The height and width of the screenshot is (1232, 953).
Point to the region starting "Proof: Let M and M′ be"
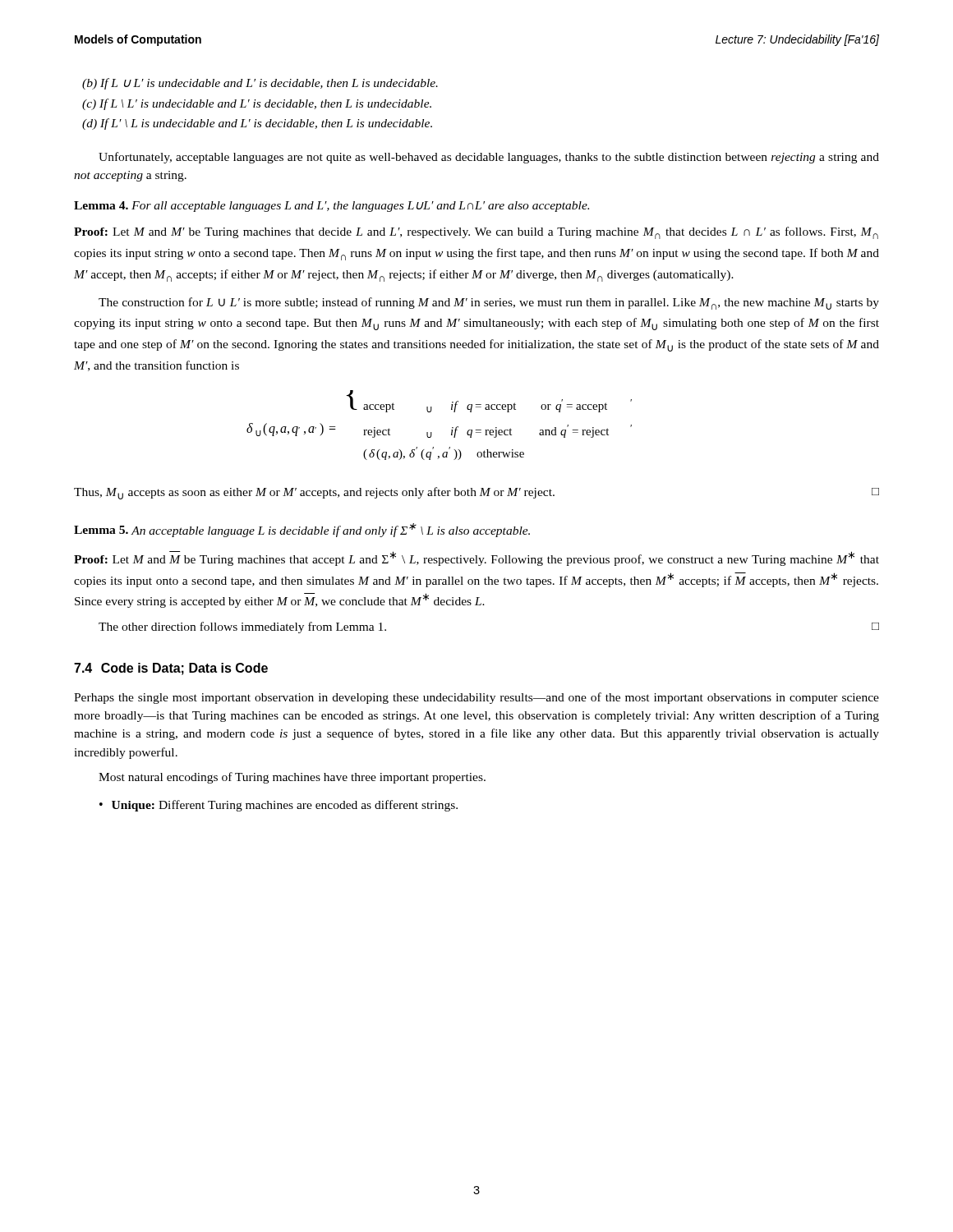[x=476, y=299]
